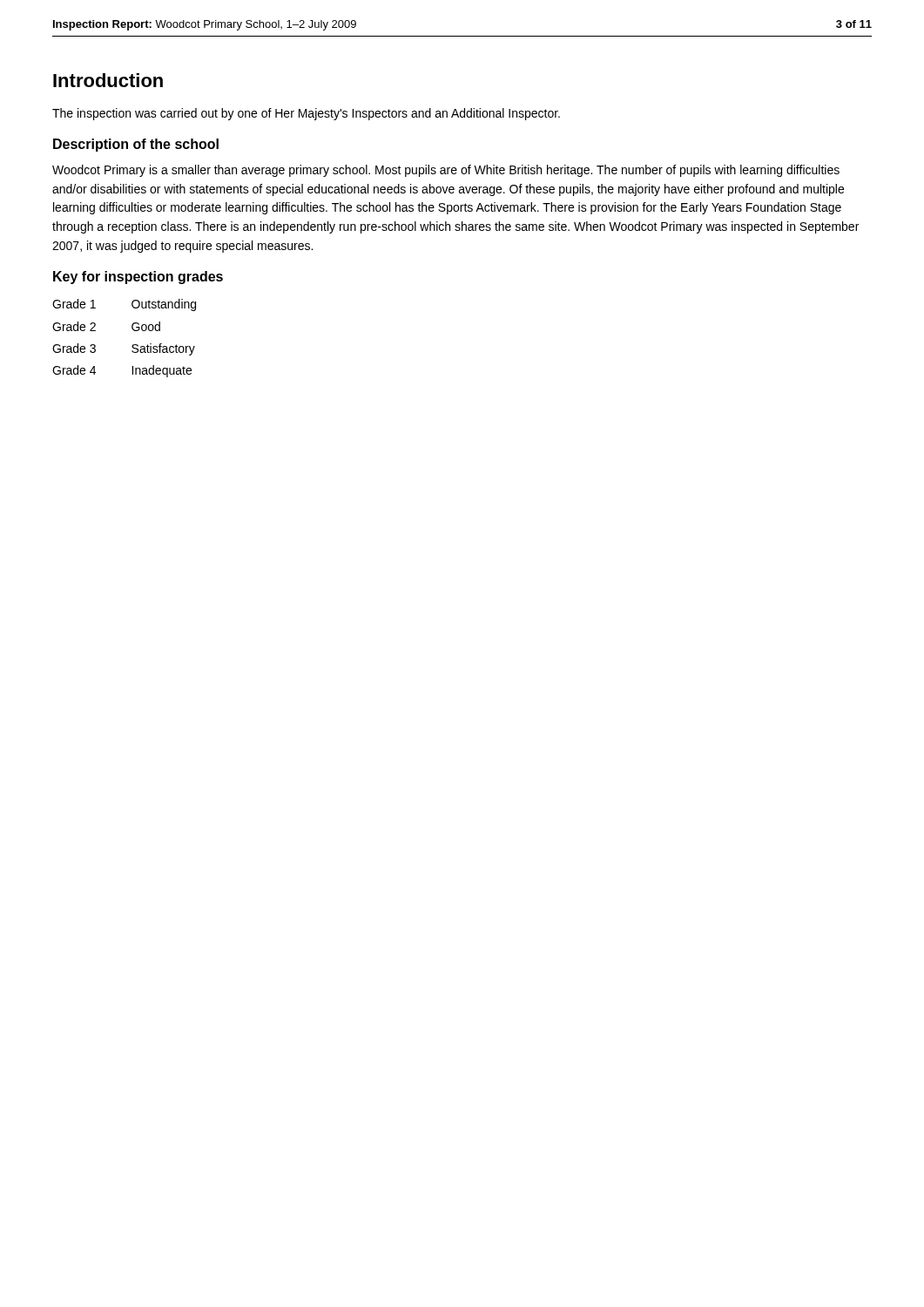Select the title
924x1307 pixels.
point(108,81)
